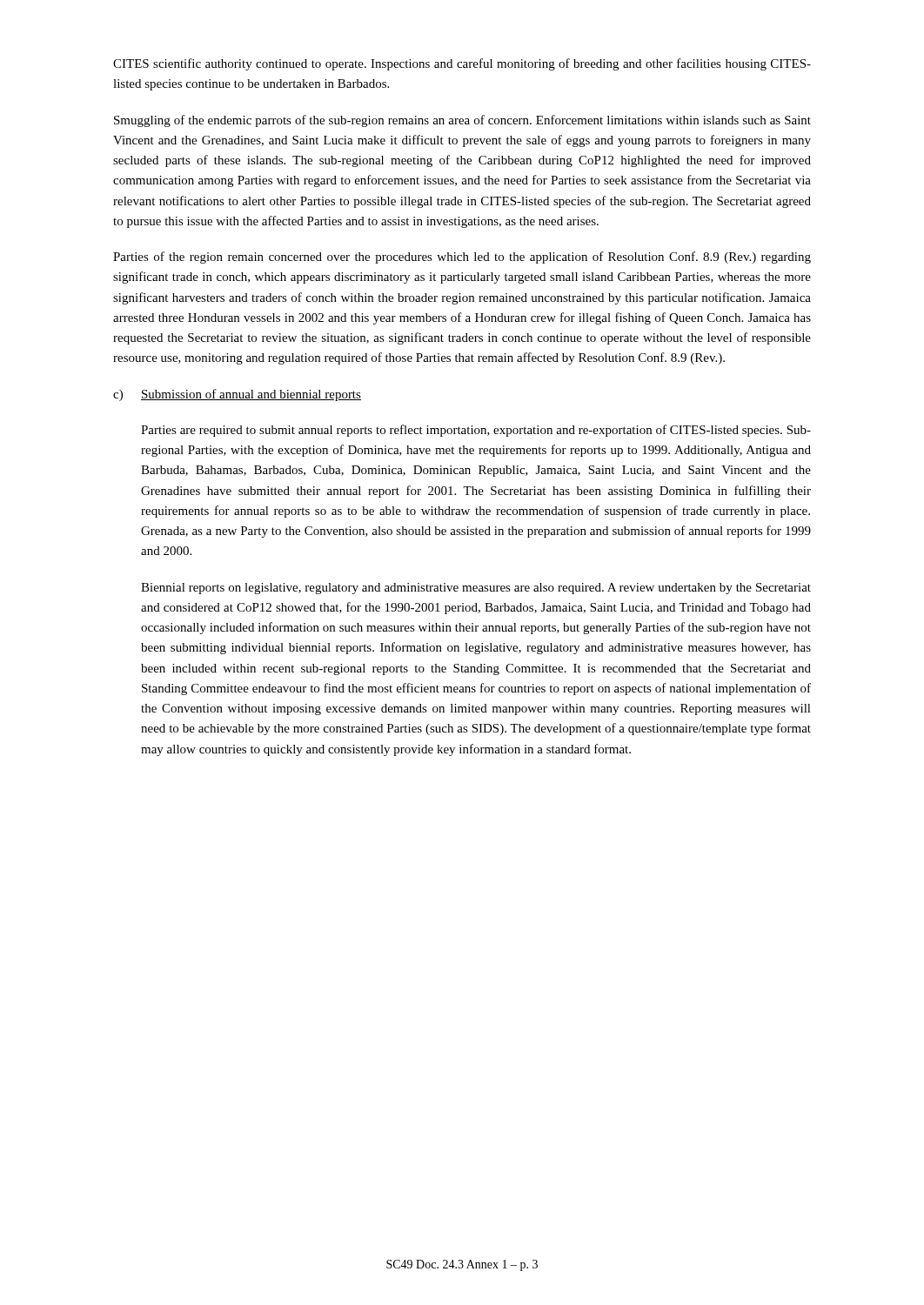Find the element starting "Parties of the region"

[x=462, y=307]
